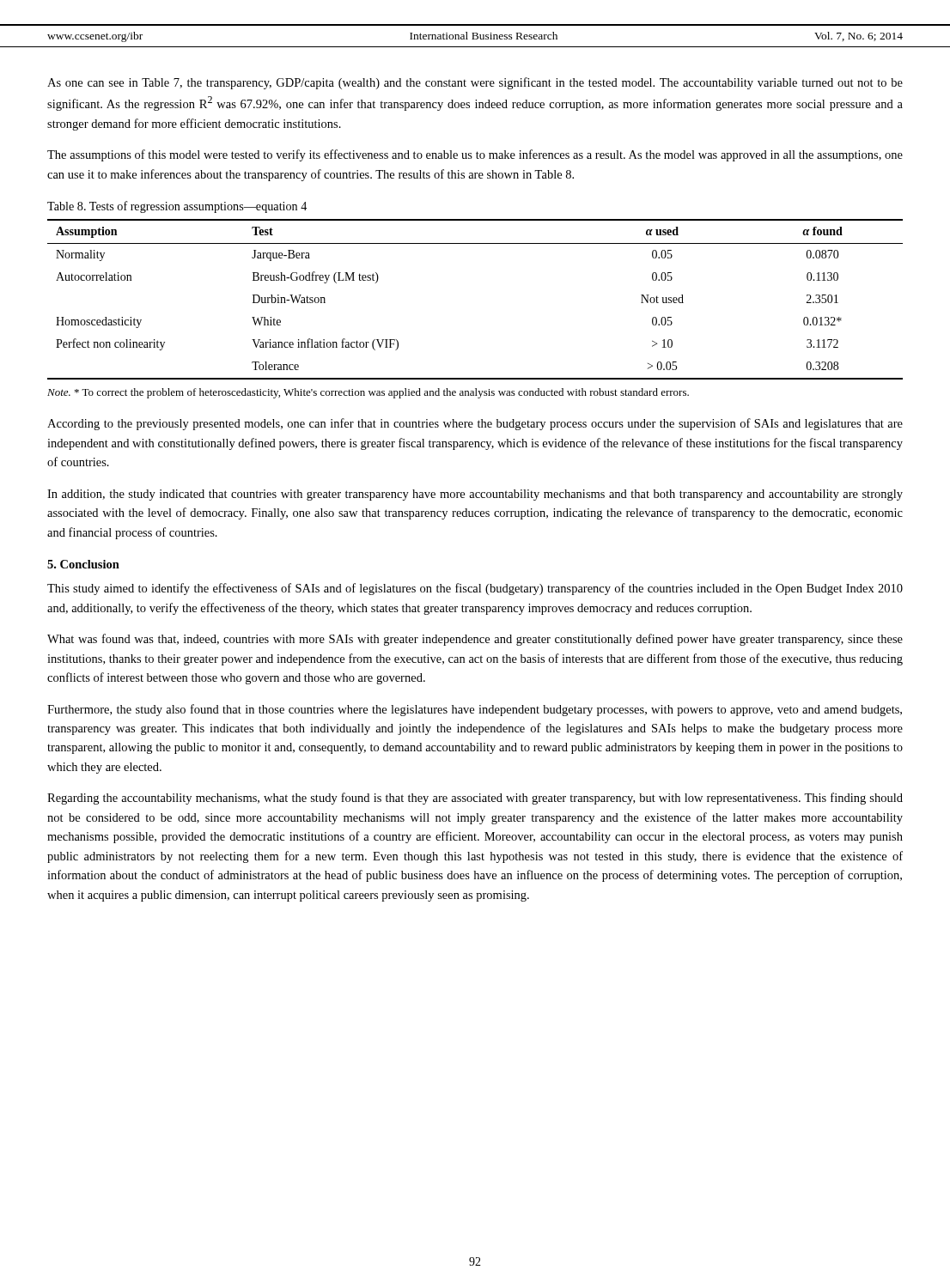Select the text block that says "As one can see"
The image size is (950, 1288).
(475, 103)
